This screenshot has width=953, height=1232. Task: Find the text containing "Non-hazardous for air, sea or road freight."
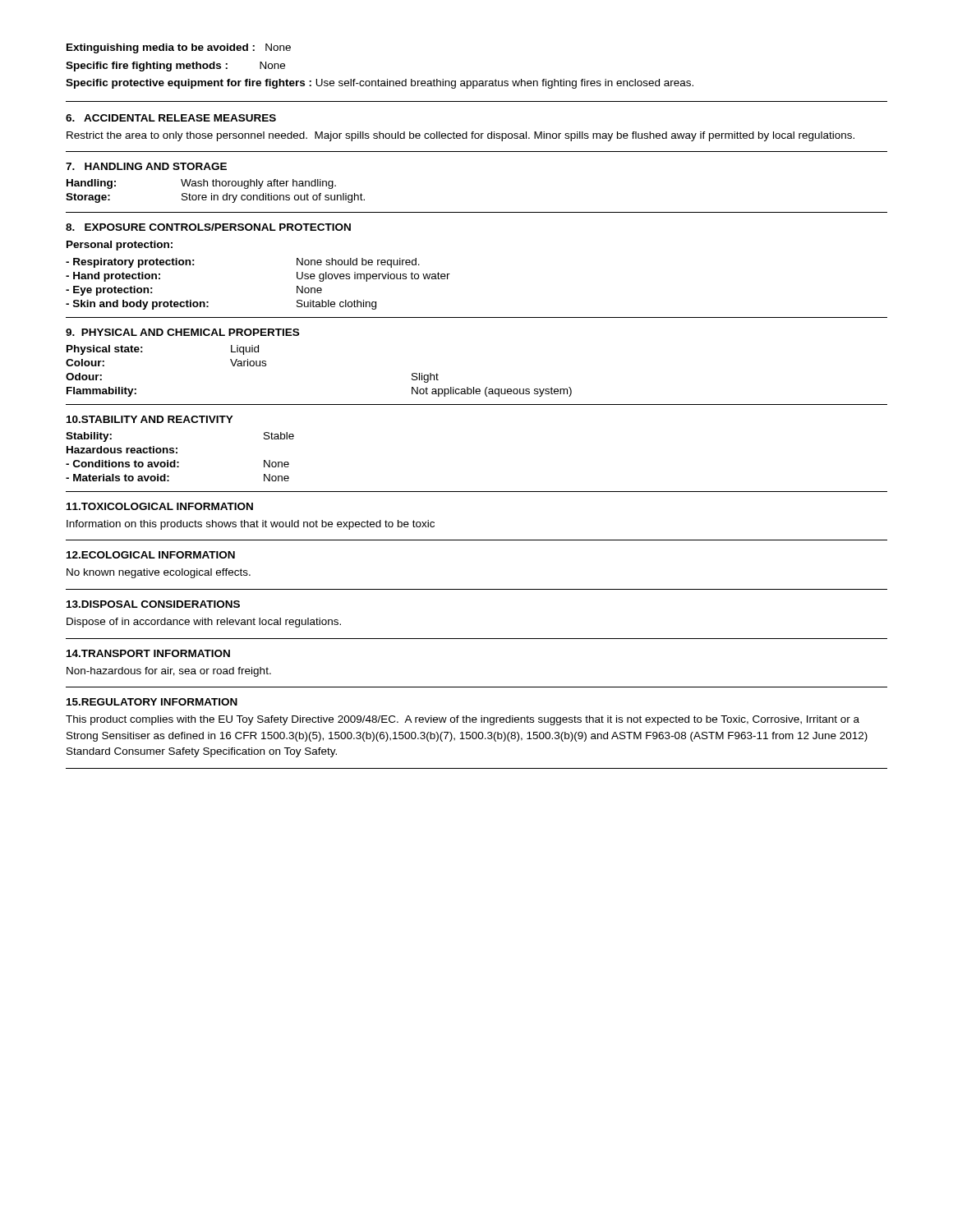(169, 670)
